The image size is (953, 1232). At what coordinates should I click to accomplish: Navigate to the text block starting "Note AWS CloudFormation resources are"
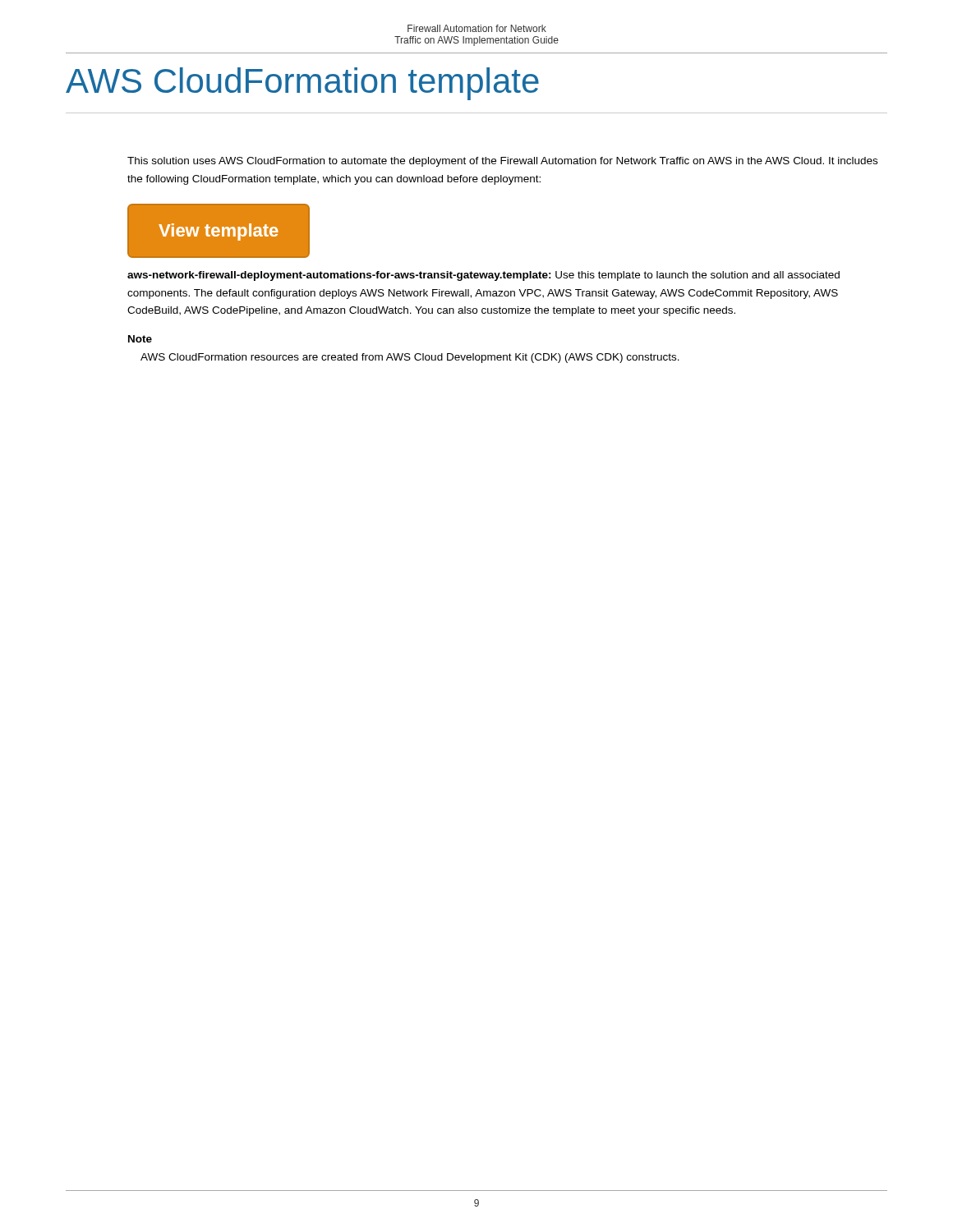click(x=507, y=349)
